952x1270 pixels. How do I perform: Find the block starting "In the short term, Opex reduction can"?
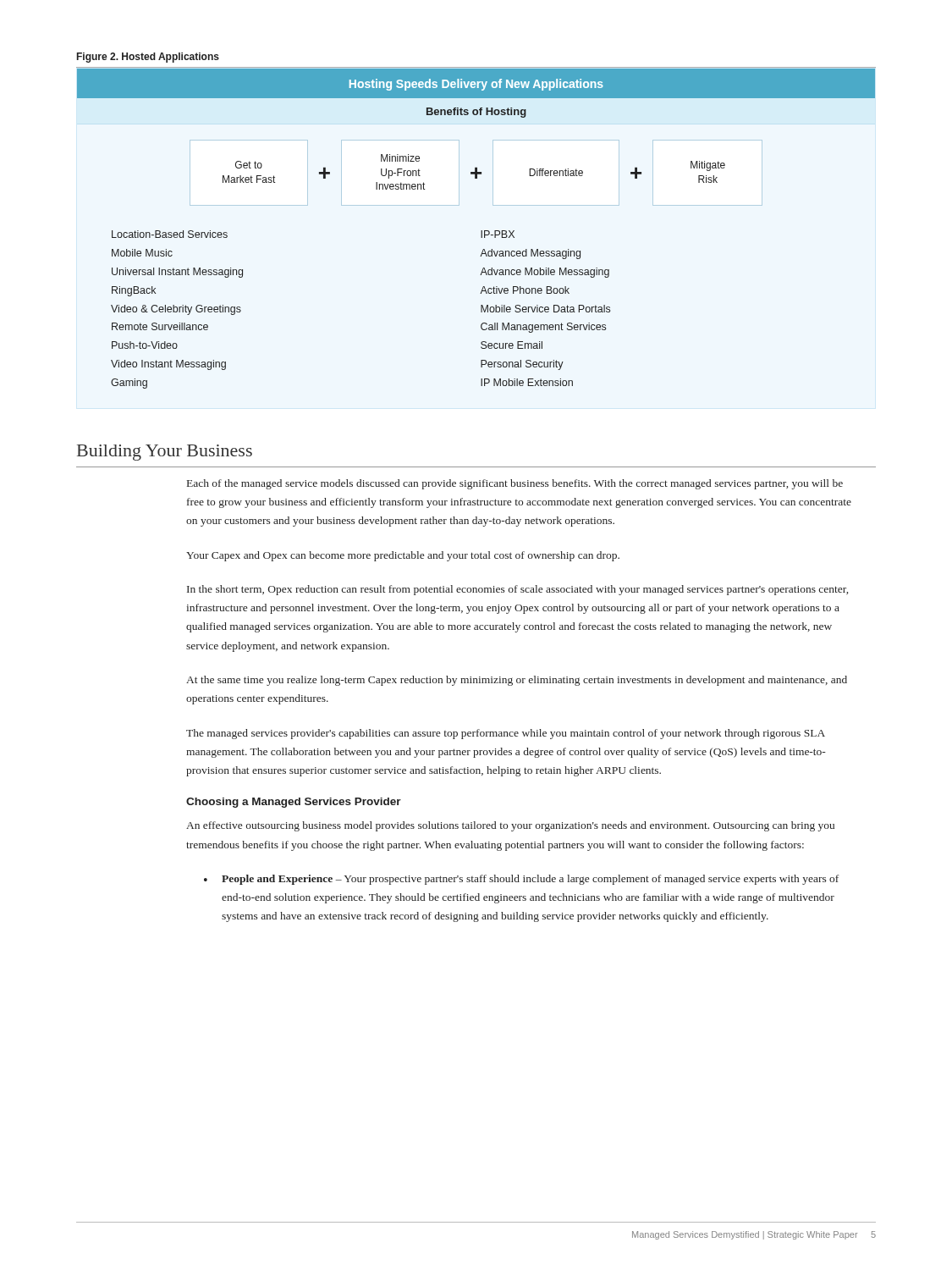pyautogui.click(x=518, y=617)
